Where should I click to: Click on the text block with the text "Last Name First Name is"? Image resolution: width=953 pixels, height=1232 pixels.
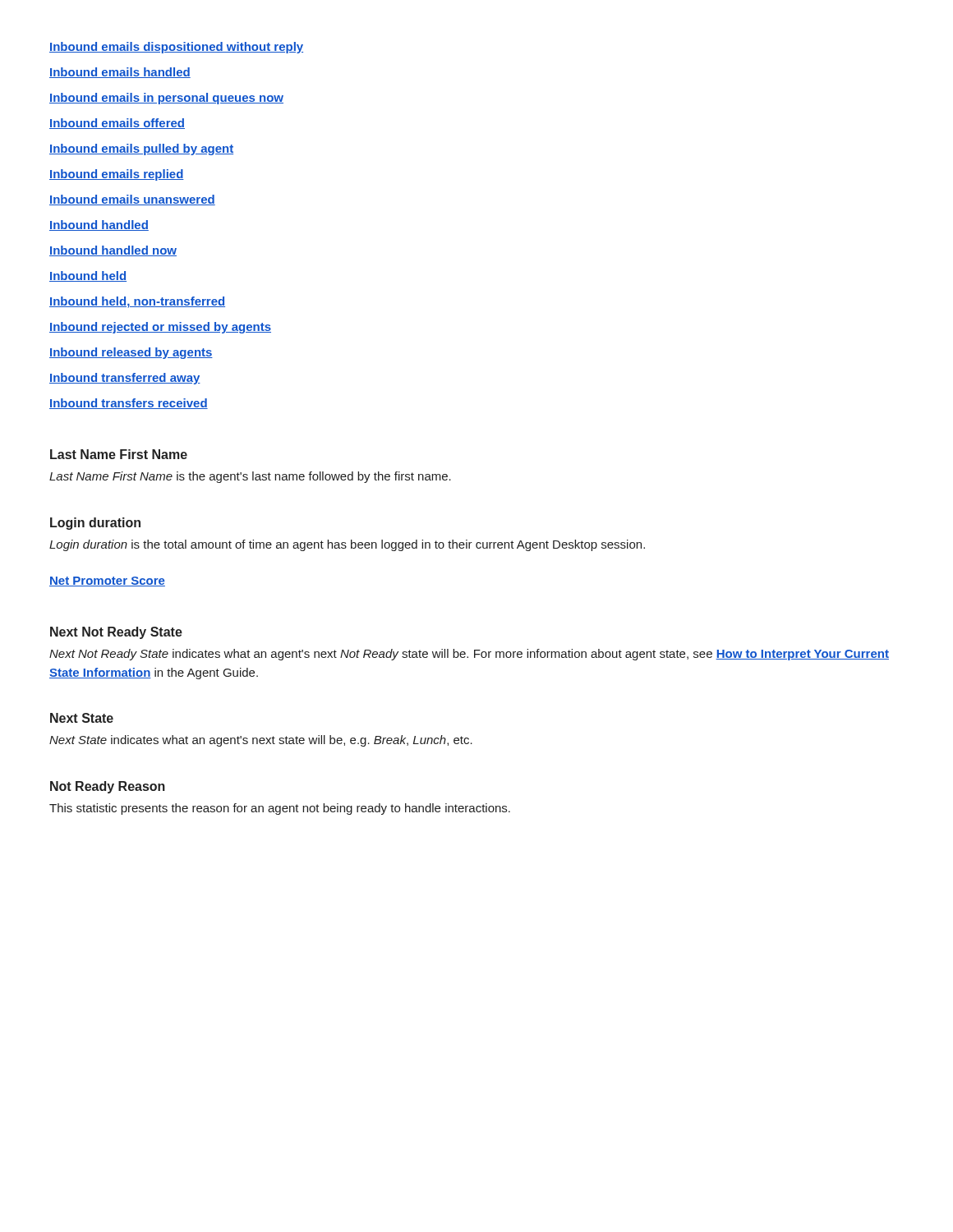point(250,476)
